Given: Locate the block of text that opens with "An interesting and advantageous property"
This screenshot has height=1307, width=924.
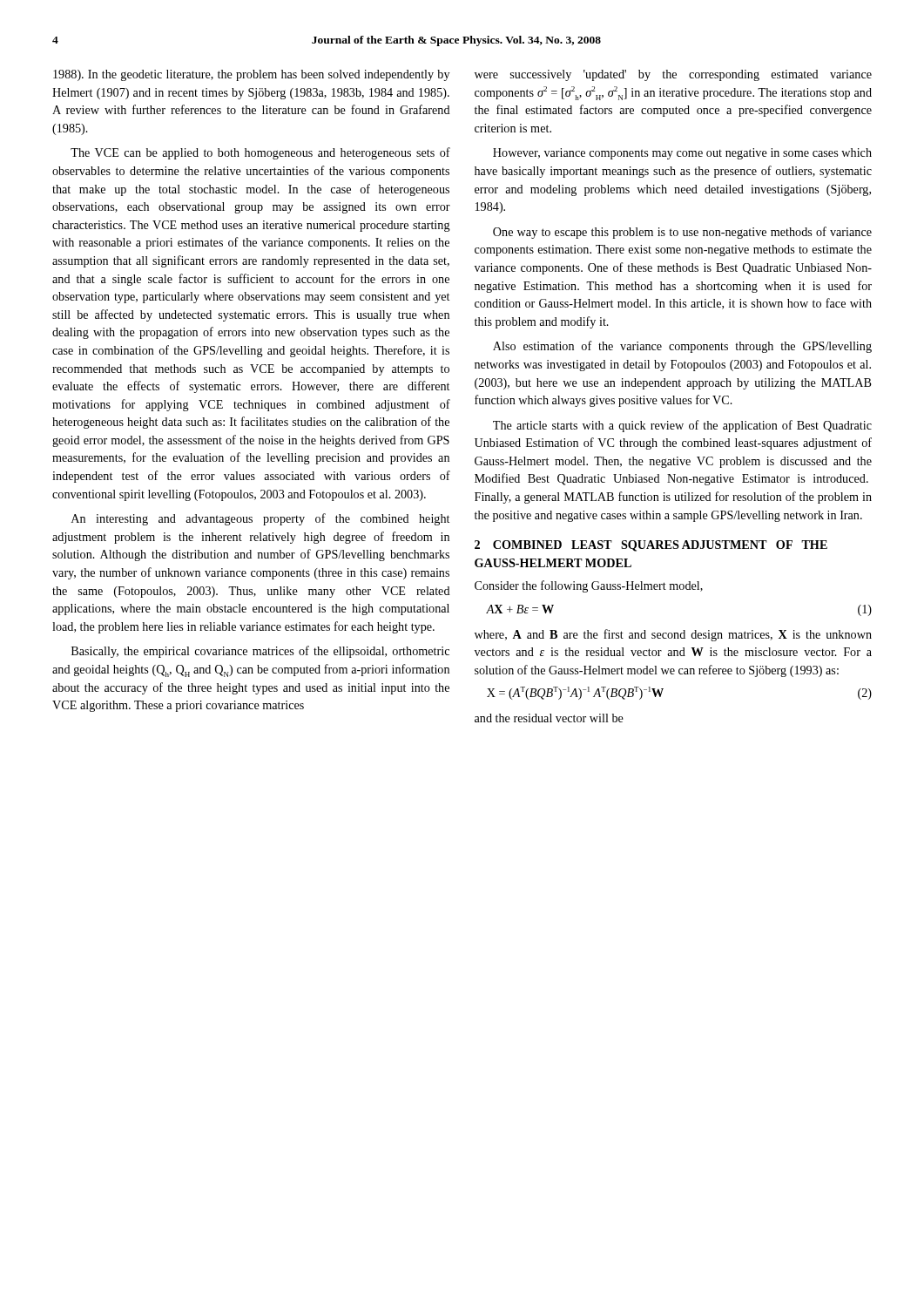Looking at the screenshot, I should 251,573.
